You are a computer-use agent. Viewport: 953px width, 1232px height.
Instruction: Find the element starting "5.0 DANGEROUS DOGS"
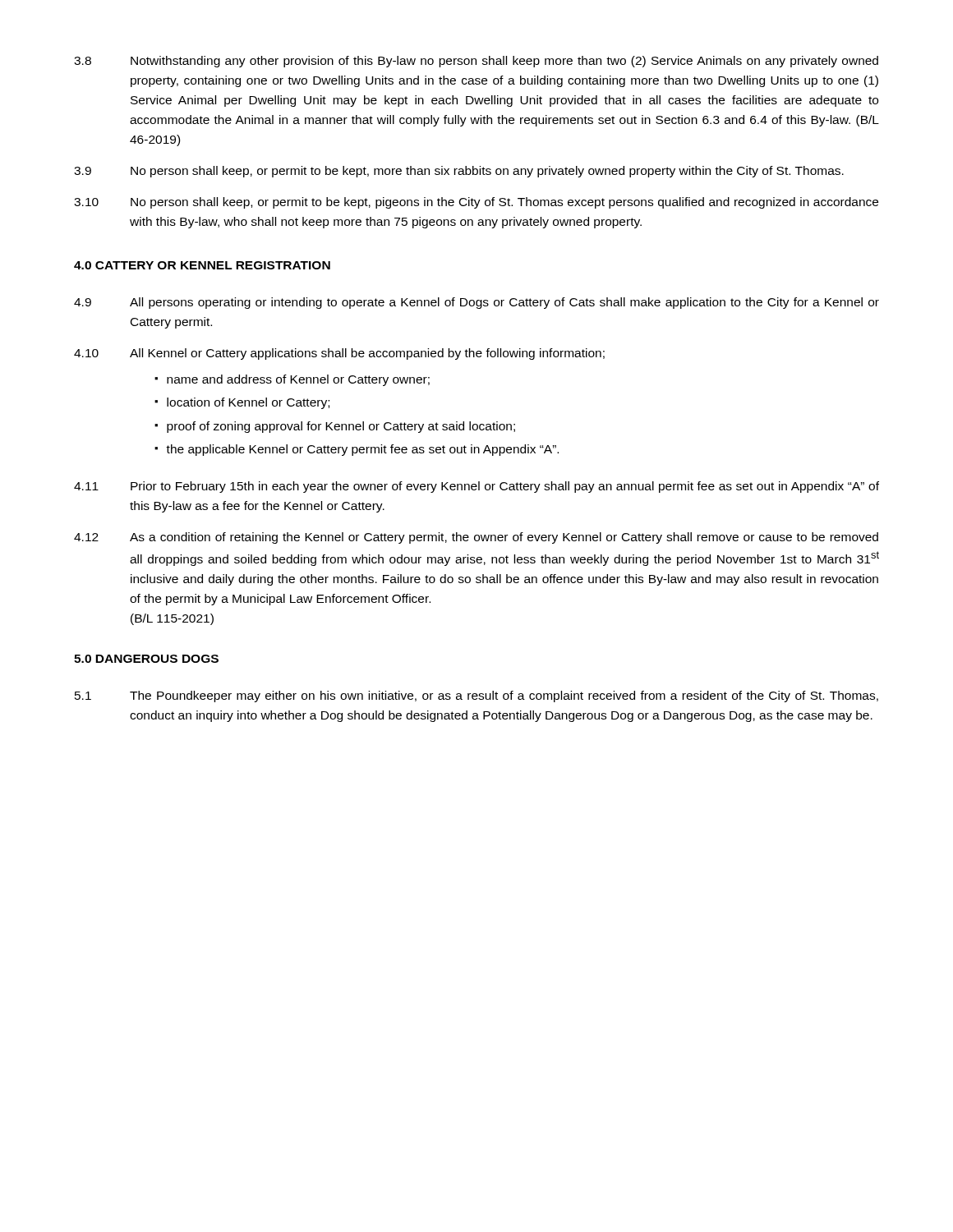point(146,659)
